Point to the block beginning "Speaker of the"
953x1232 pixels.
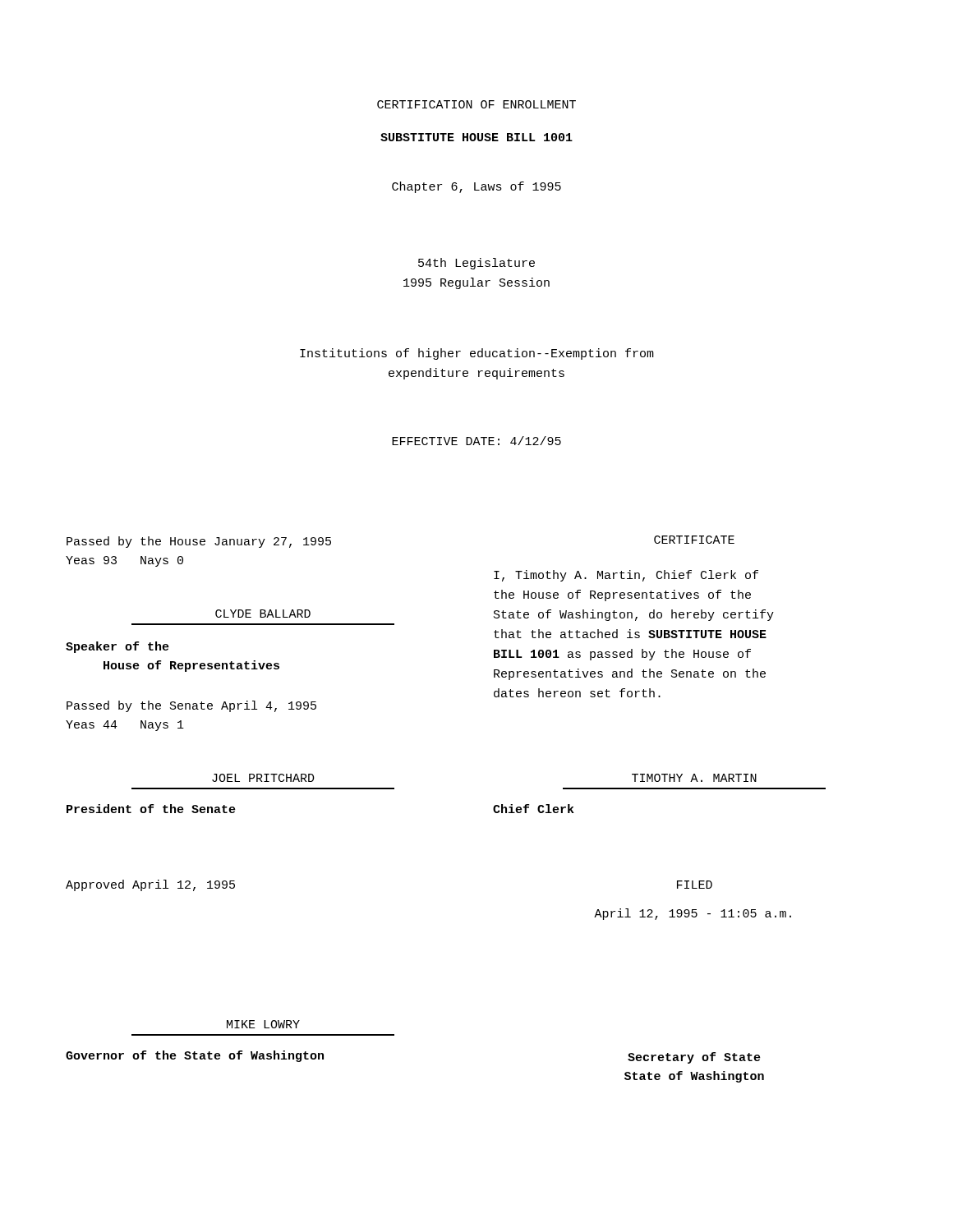tap(173, 657)
